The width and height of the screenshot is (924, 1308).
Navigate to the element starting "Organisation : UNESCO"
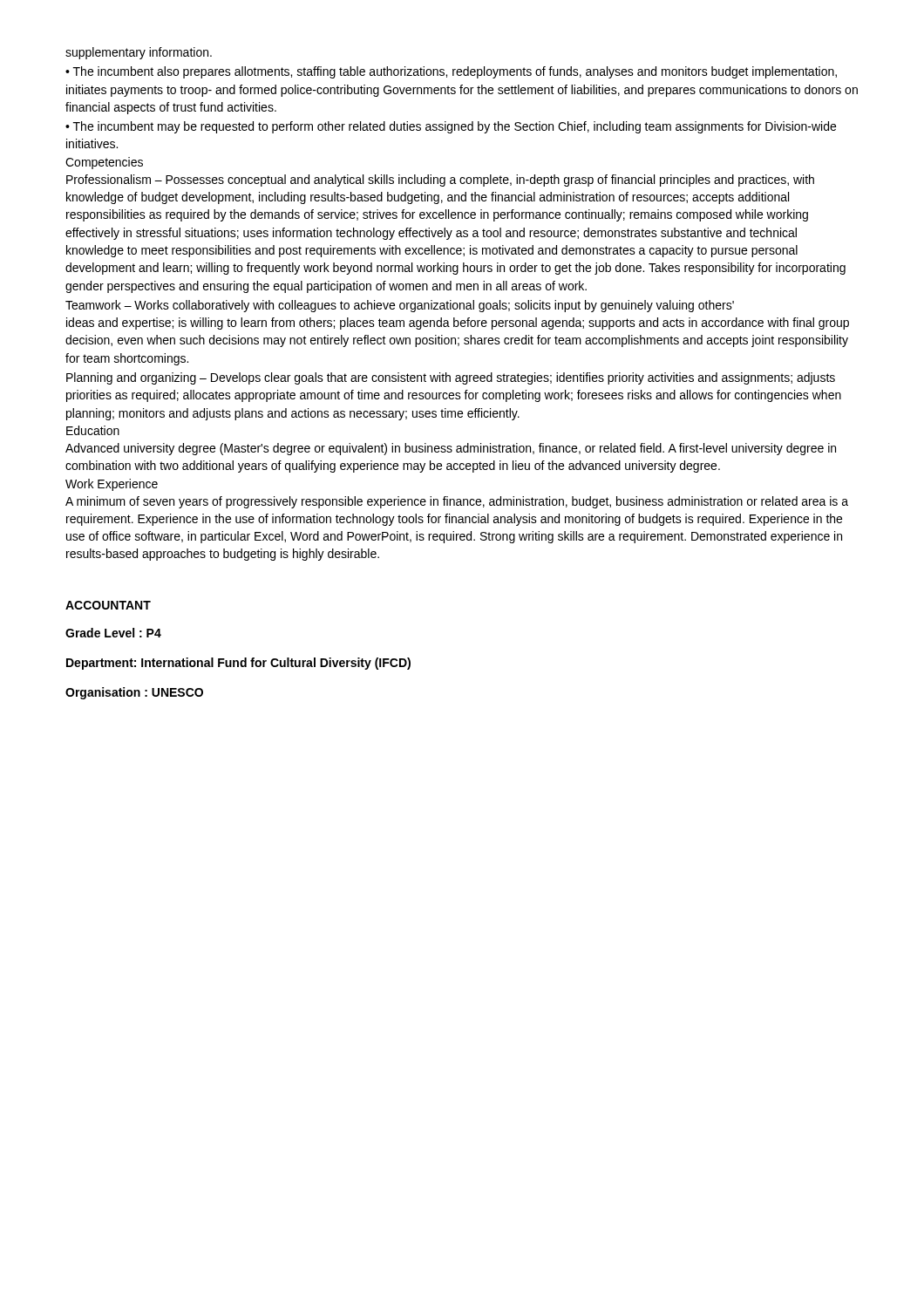(x=135, y=693)
